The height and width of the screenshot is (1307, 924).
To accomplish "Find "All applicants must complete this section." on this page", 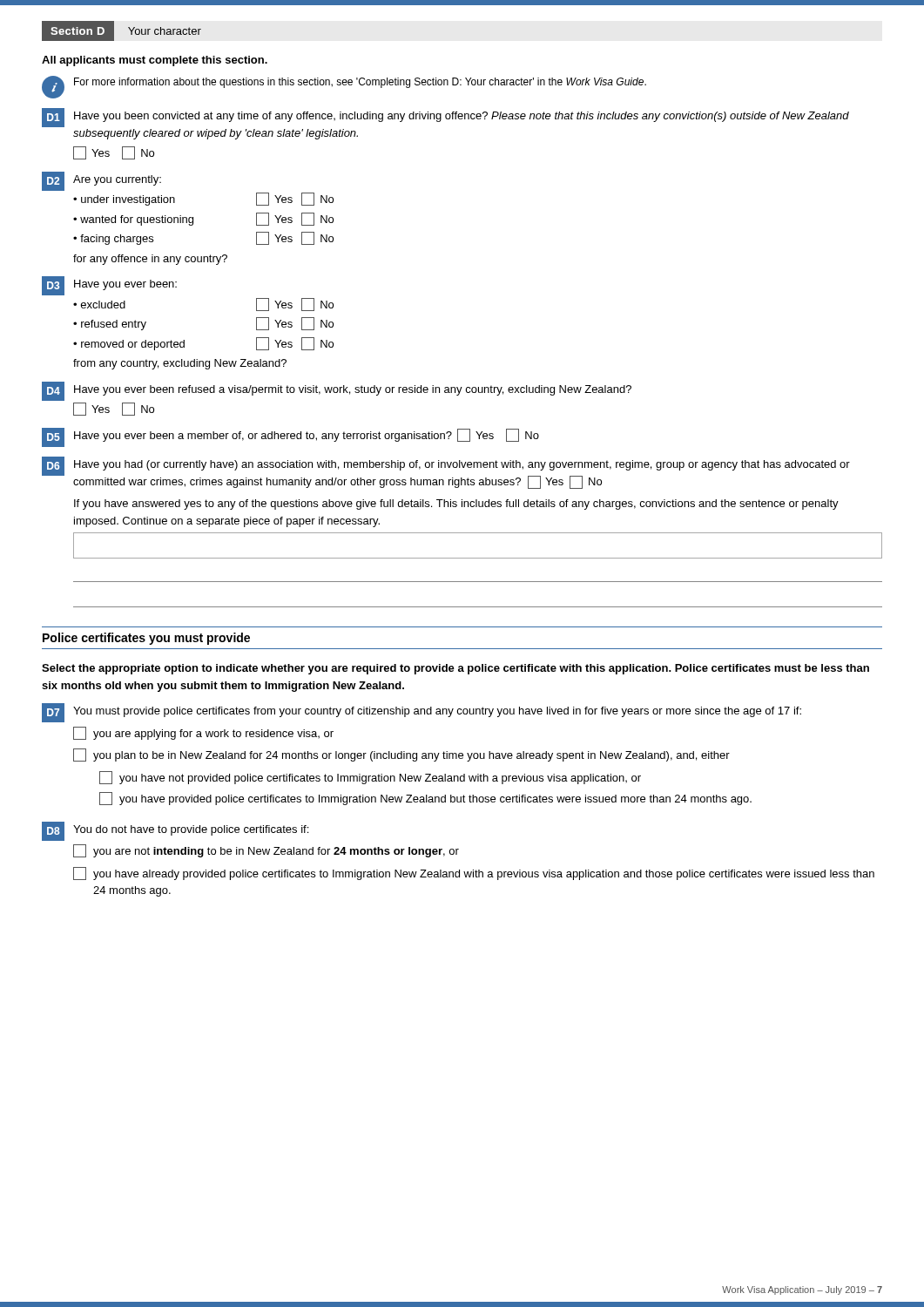I will coord(155,60).
